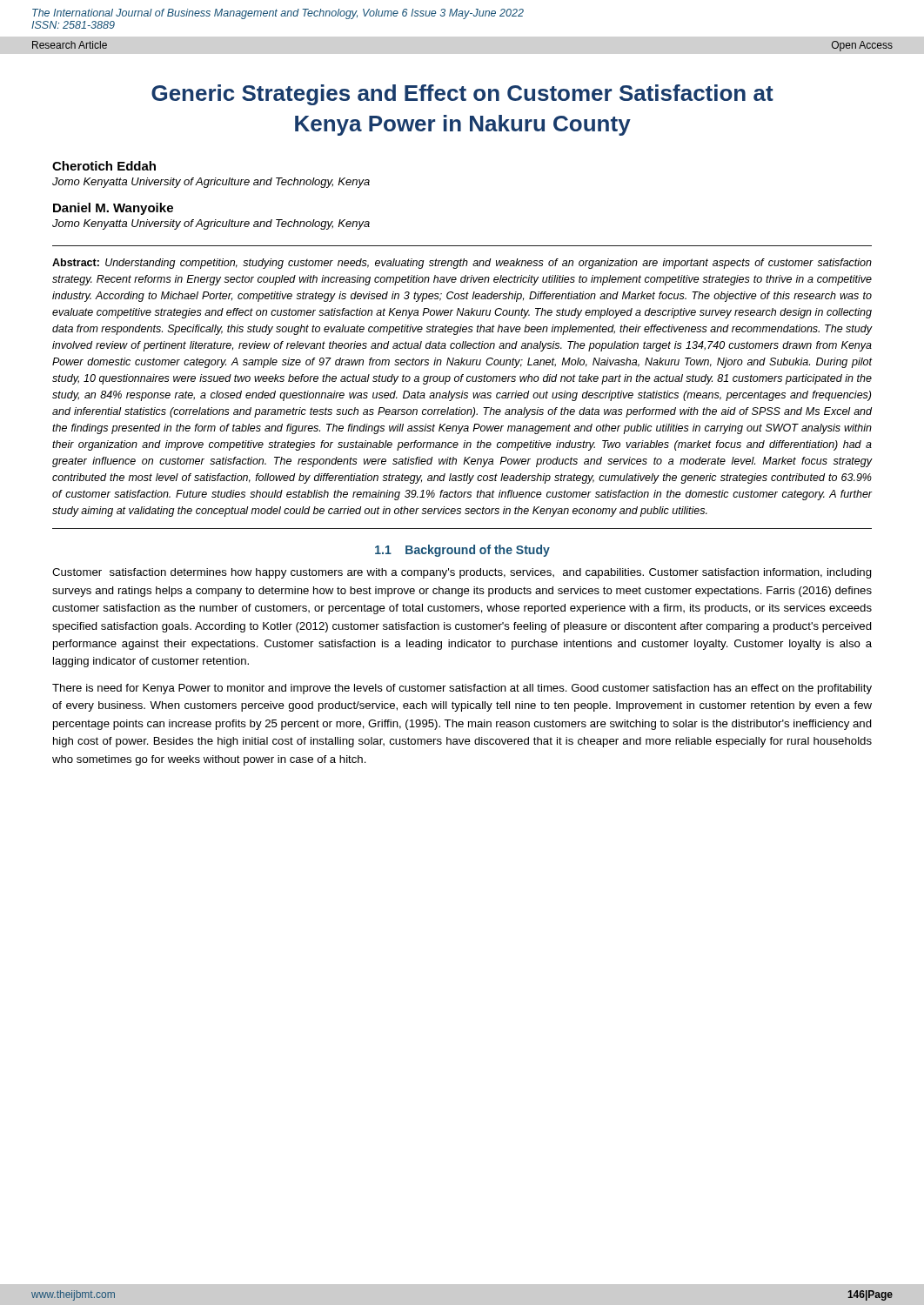The width and height of the screenshot is (924, 1305).
Task: Navigate to the block starting "Cherotich Eddah Jomo Kenyatta University"
Action: (x=104, y=166)
